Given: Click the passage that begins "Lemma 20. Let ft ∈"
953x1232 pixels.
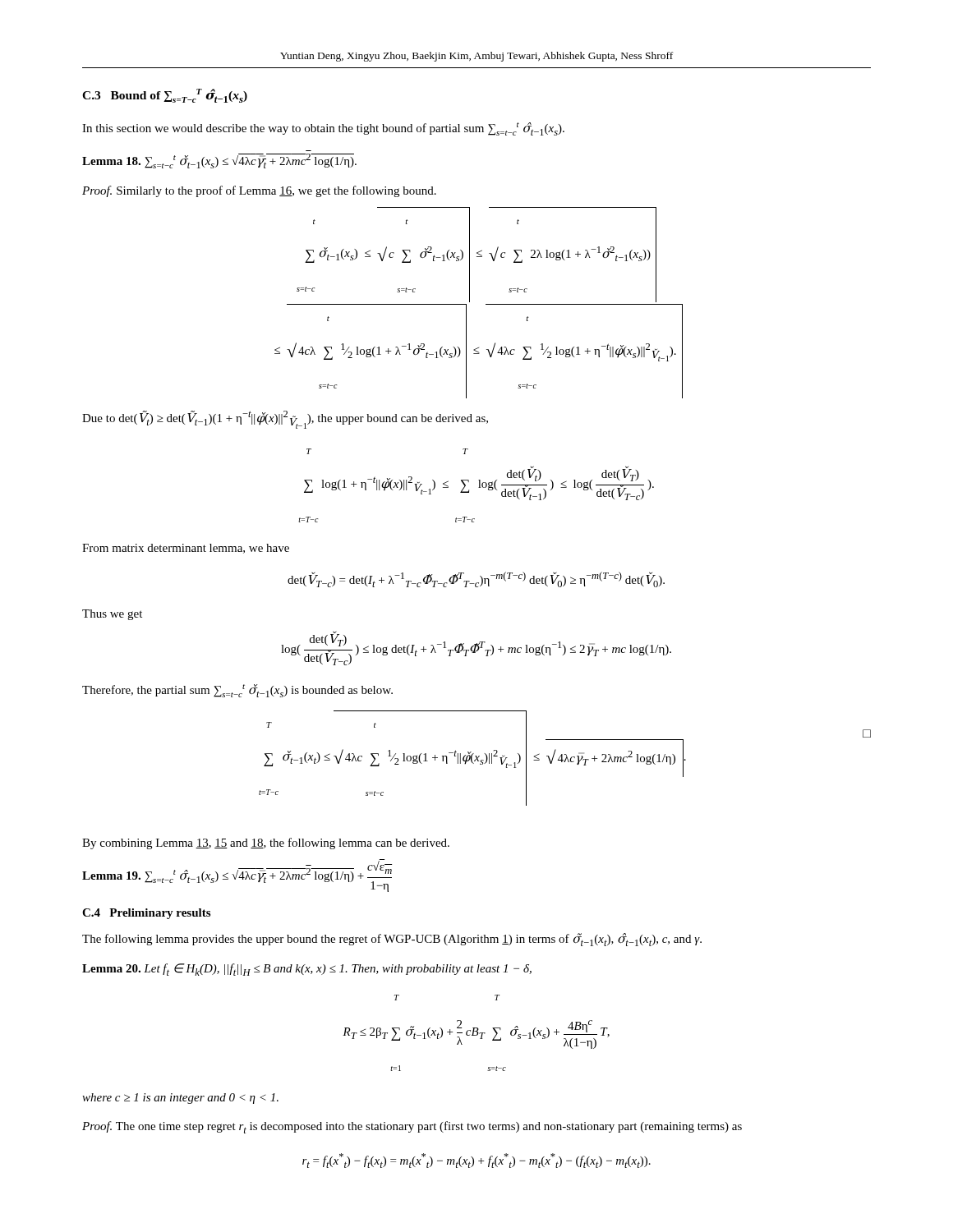Looking at the screenshot, I should 307,970.
